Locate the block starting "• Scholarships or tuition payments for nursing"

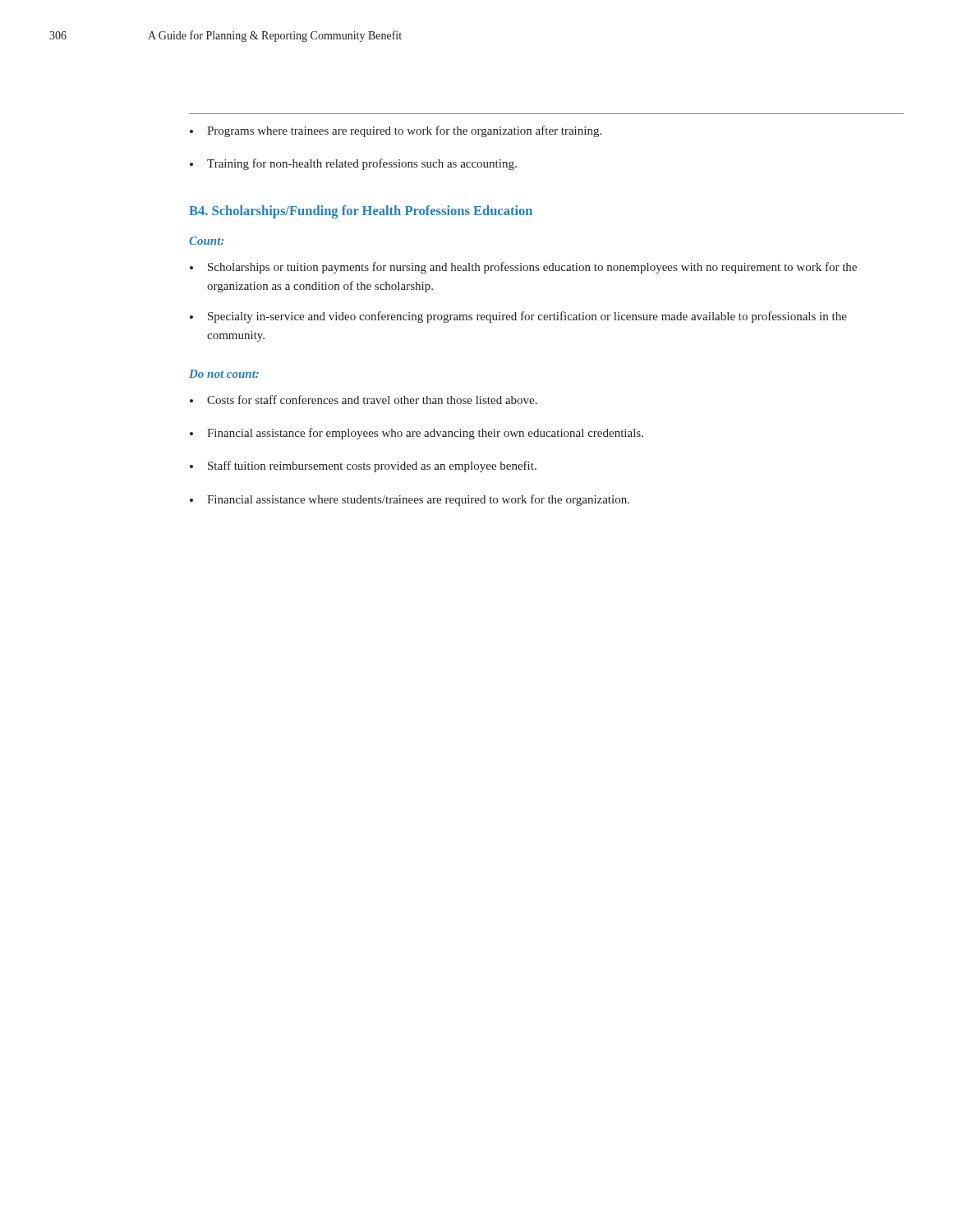(x=538, y=277)
